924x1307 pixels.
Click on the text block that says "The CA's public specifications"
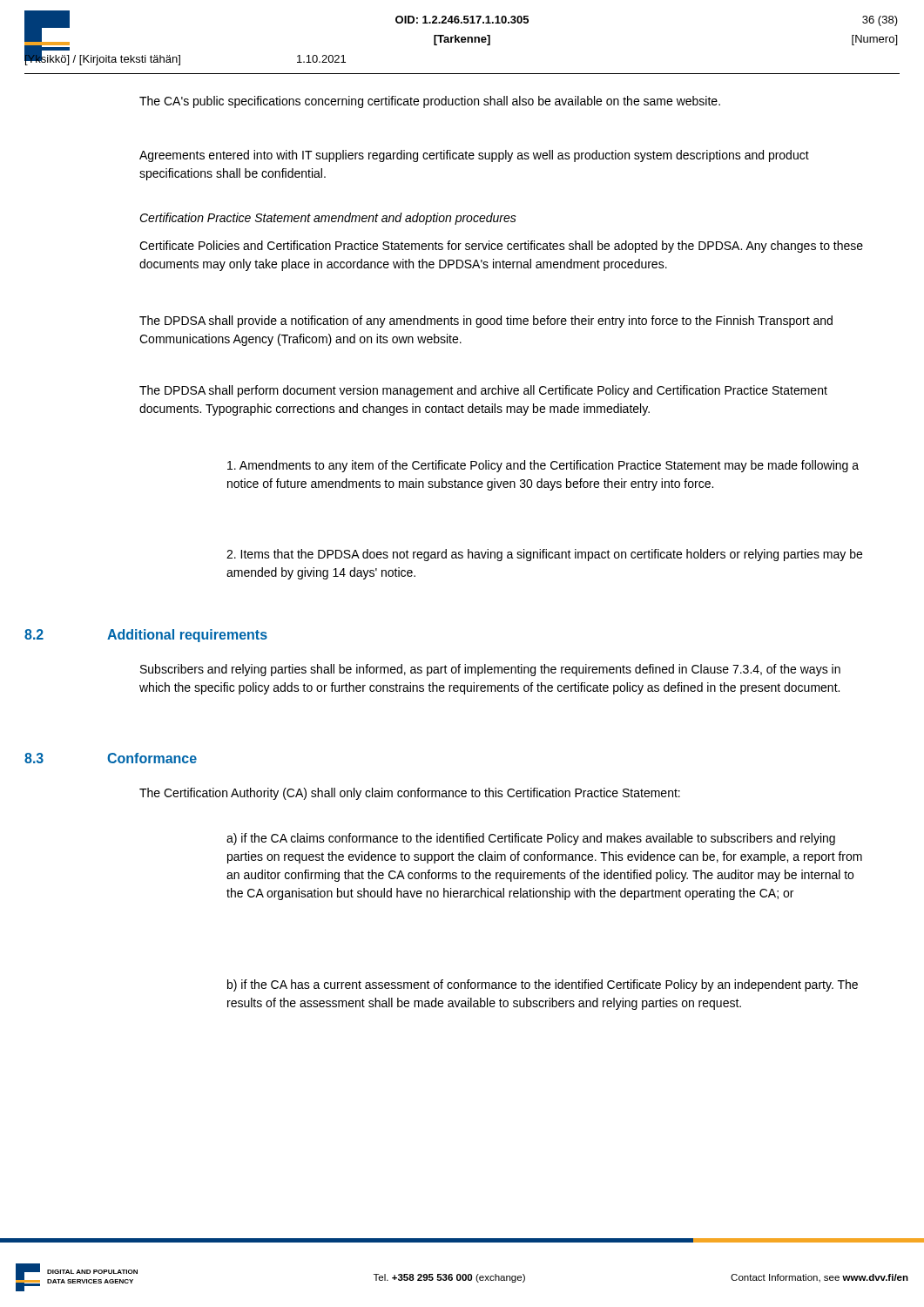click(x=430, y=101)
